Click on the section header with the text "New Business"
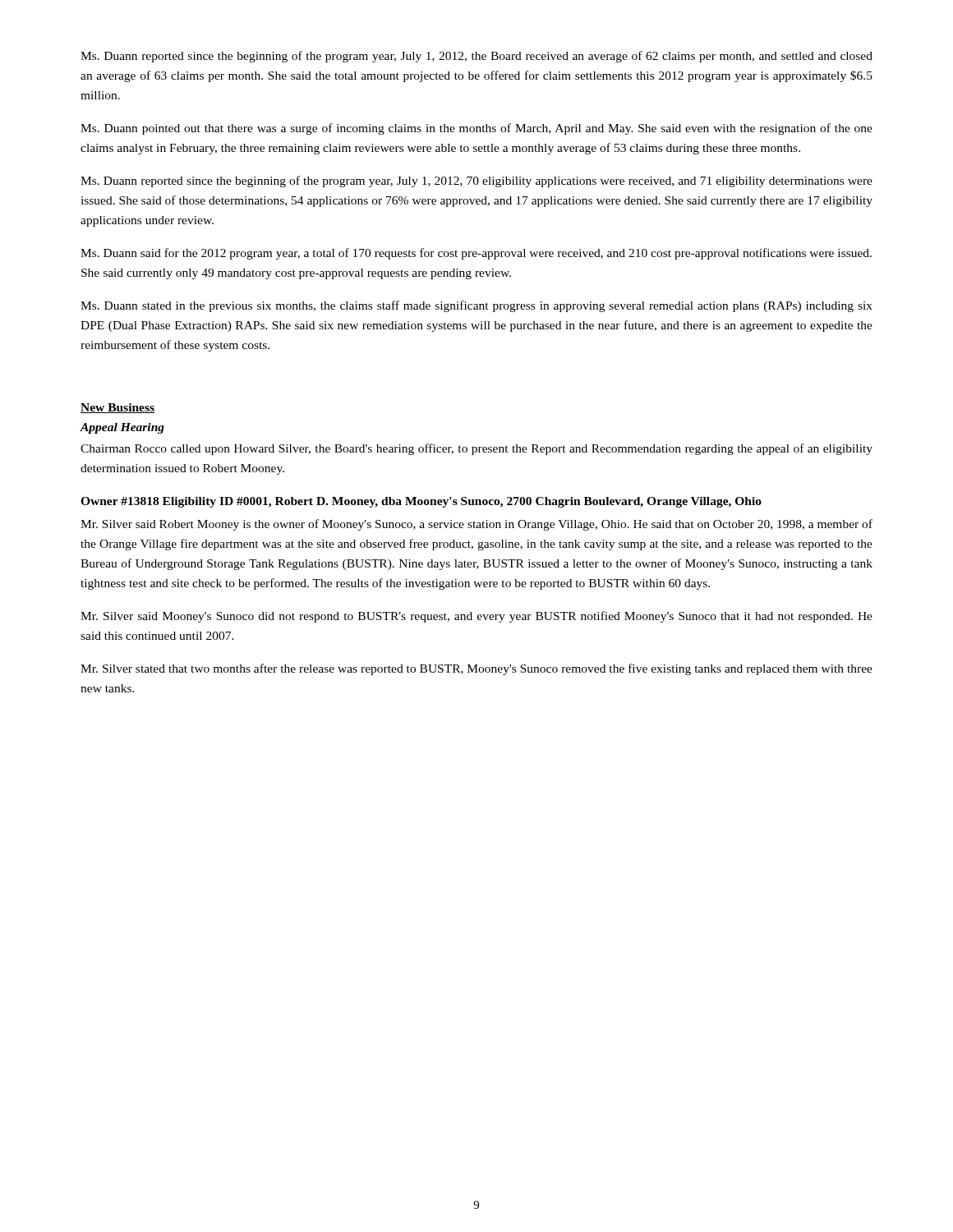Screen dimensions: 1232x953 (118, 407)
